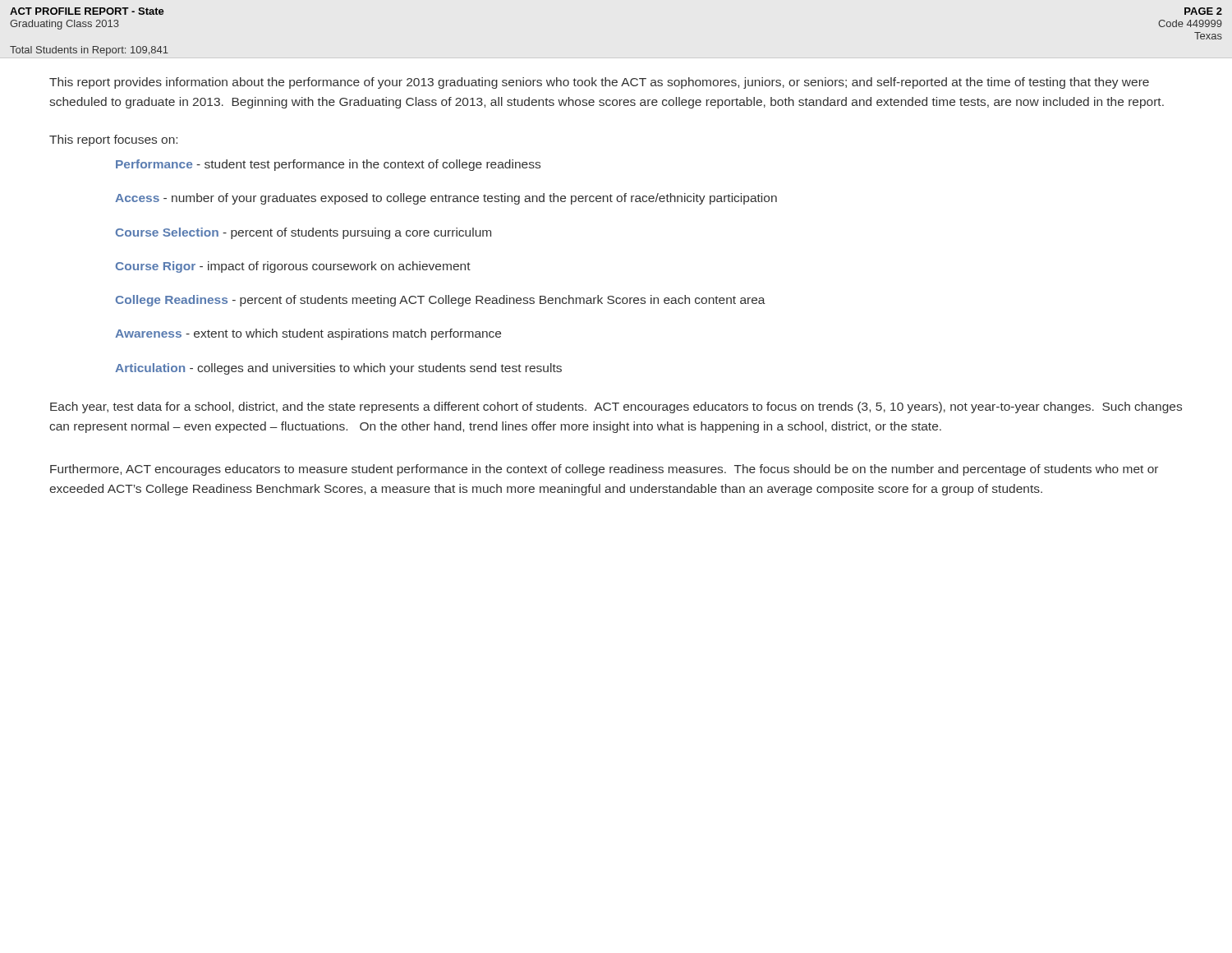Select the list item containing "Access - number"
This screenshot has height=953, width=1232.
[x=446, y=198]
